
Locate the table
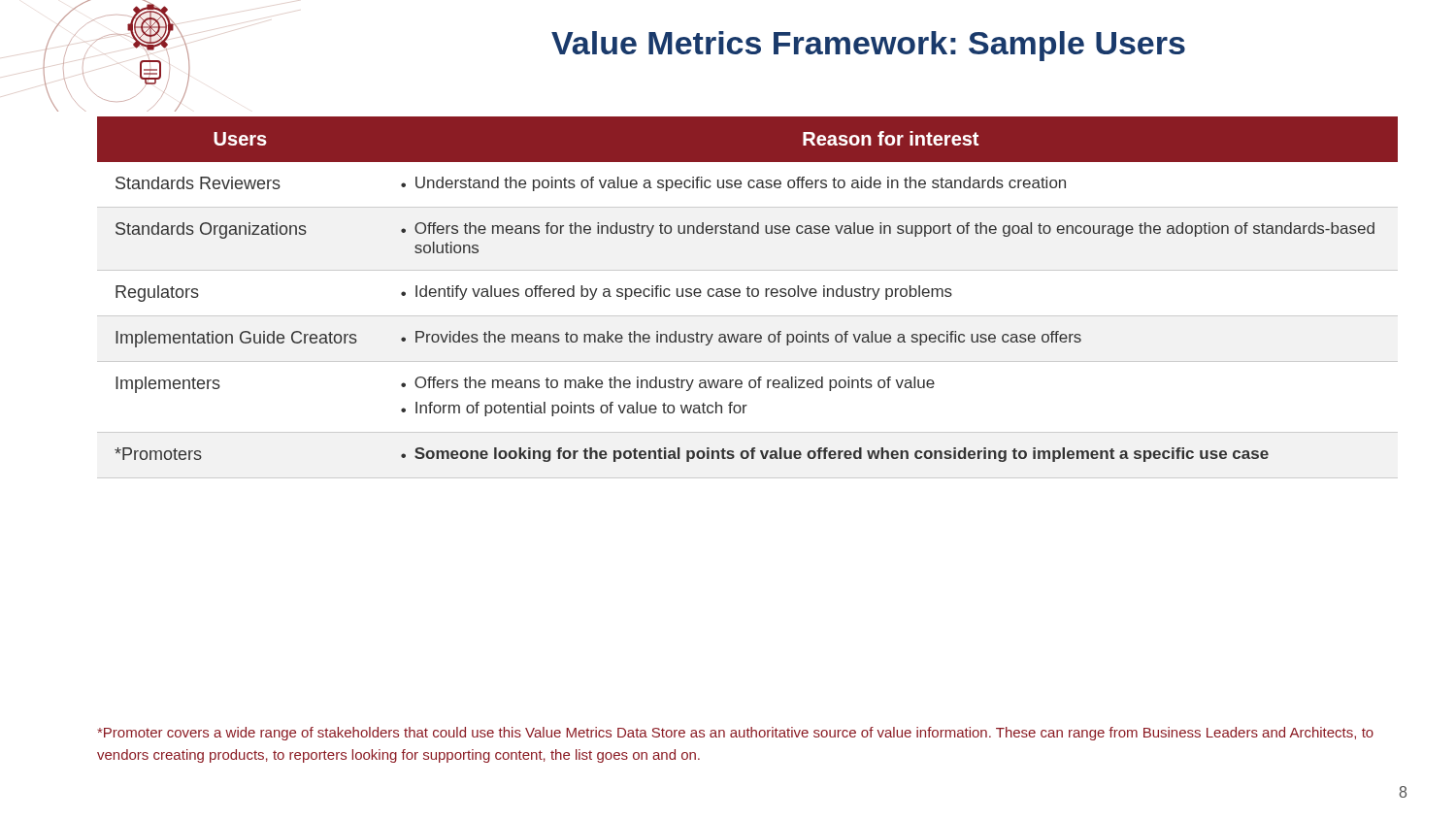pos(747,297)
